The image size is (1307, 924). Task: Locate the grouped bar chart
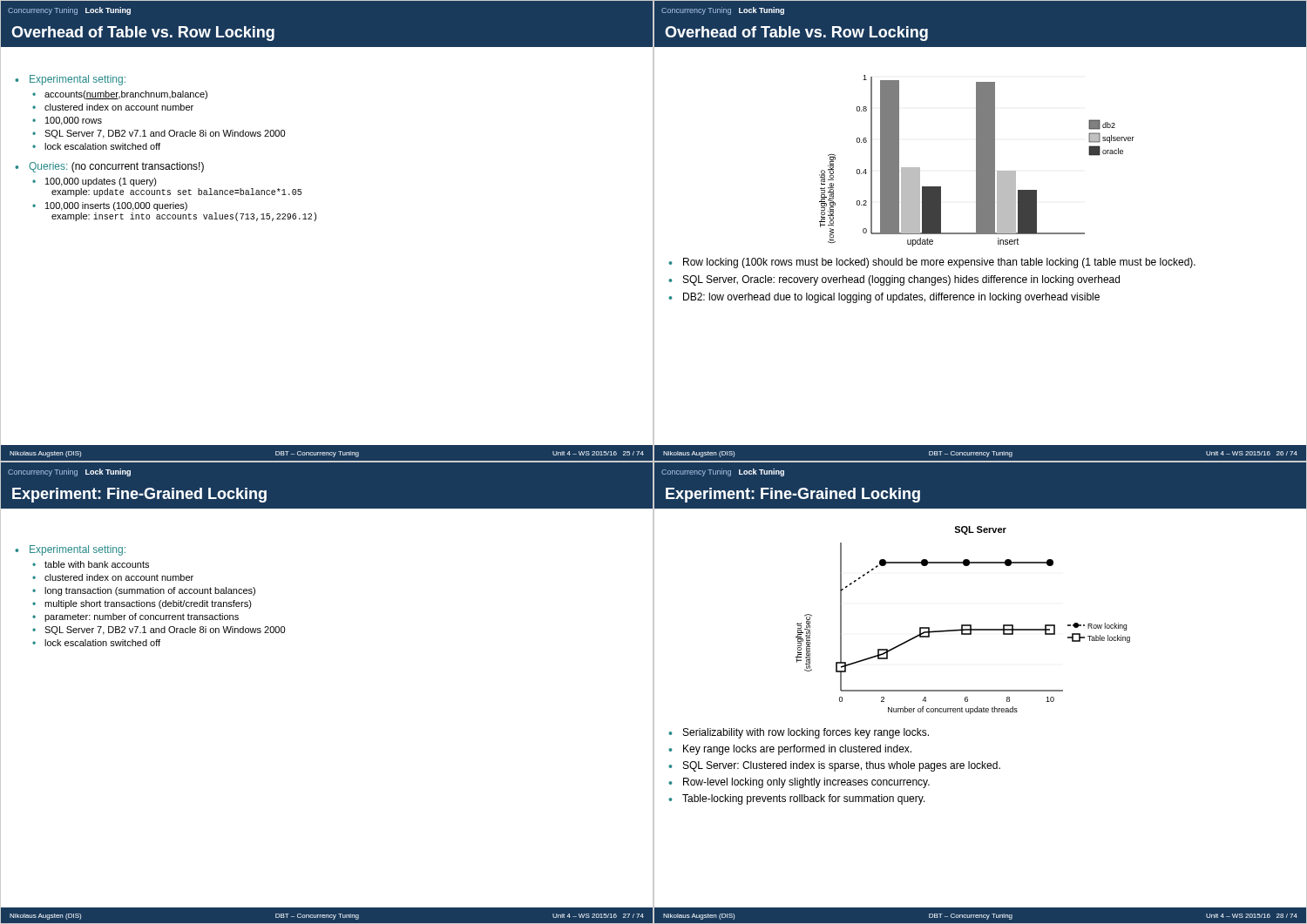coord(980,155)
